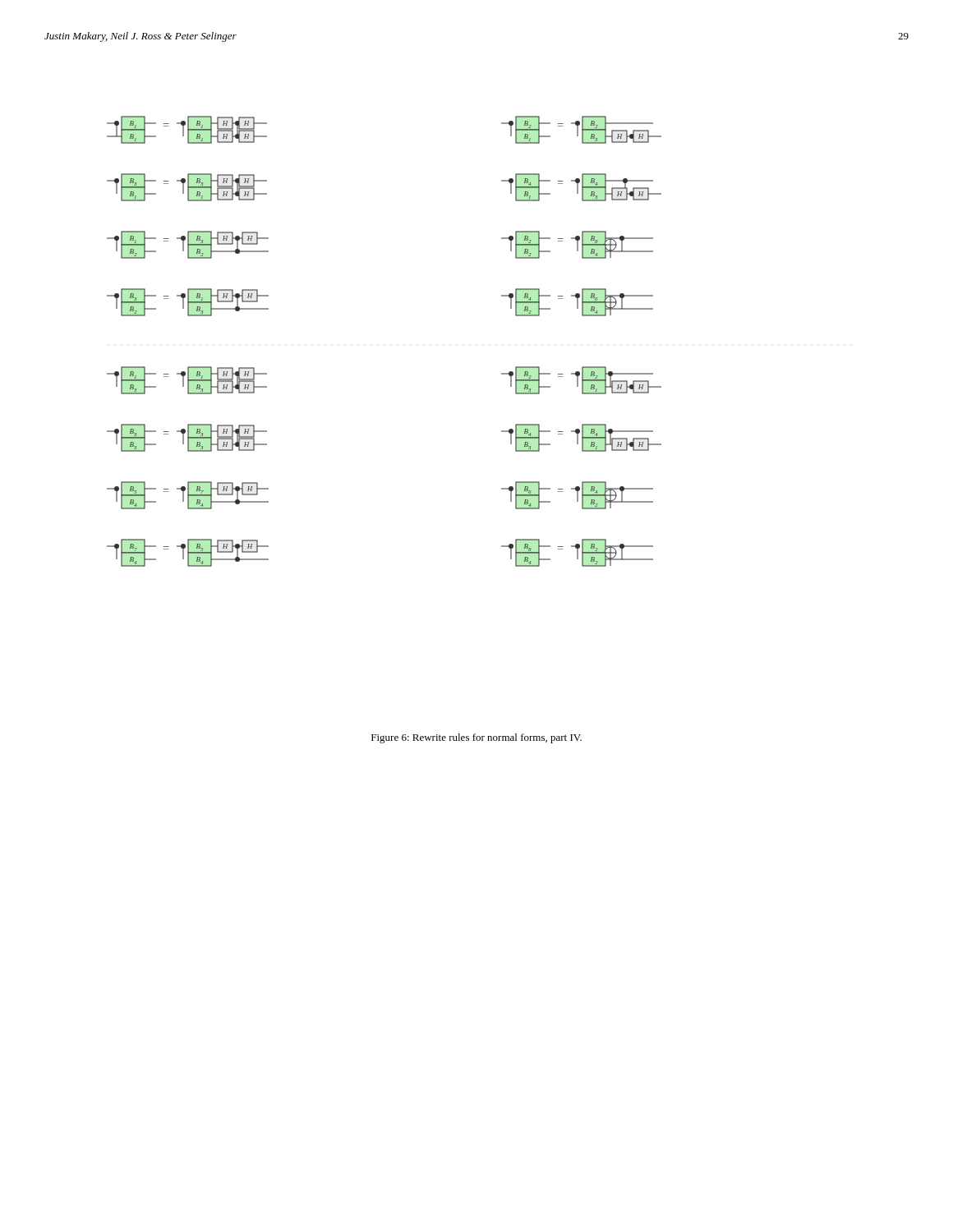
Task: Find the text starting "Figure 6: Rewrite rules for"
Action: point(476,737)
